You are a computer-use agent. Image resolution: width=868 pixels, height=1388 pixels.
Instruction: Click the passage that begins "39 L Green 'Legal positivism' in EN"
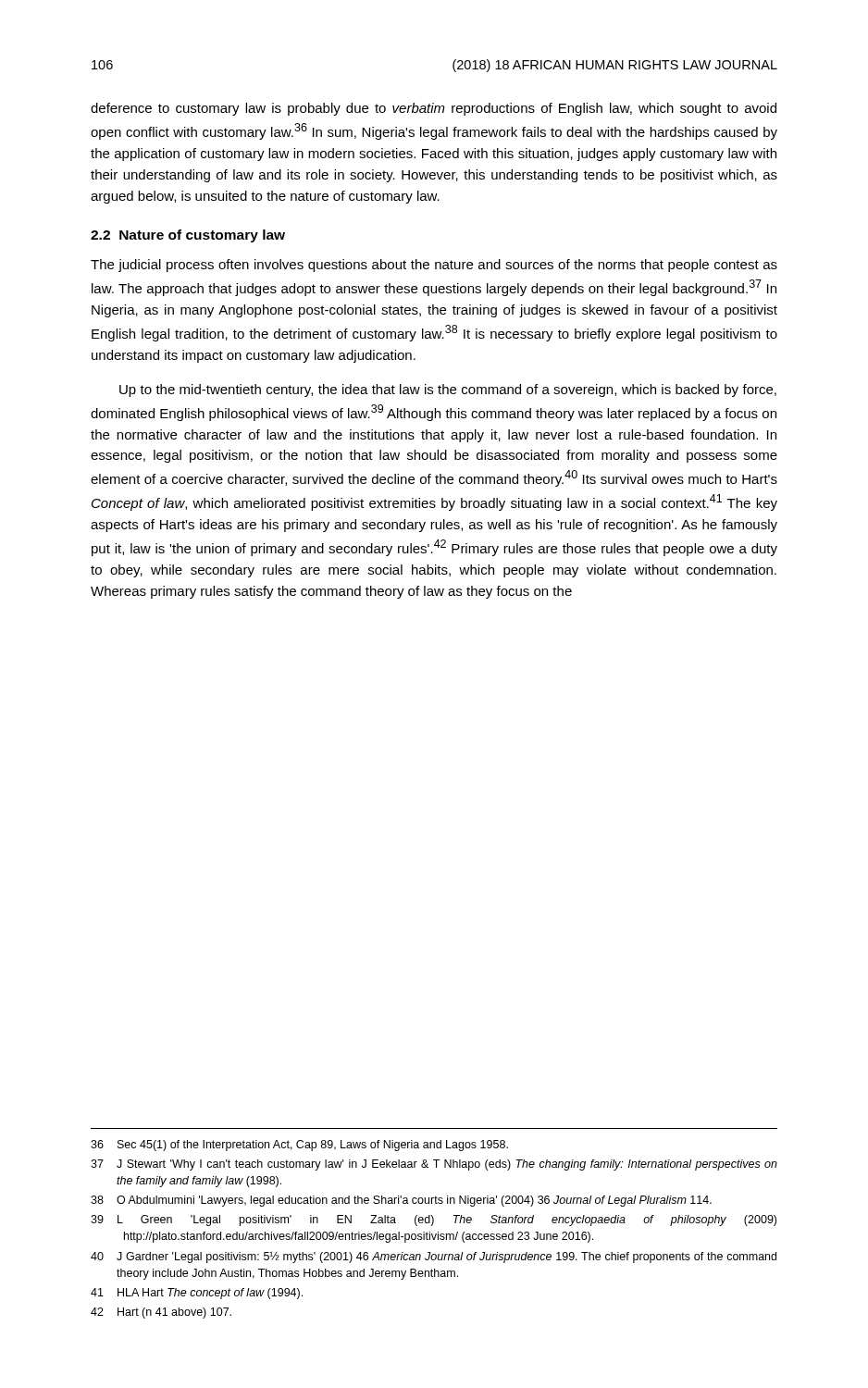[x=434, y=1228]
